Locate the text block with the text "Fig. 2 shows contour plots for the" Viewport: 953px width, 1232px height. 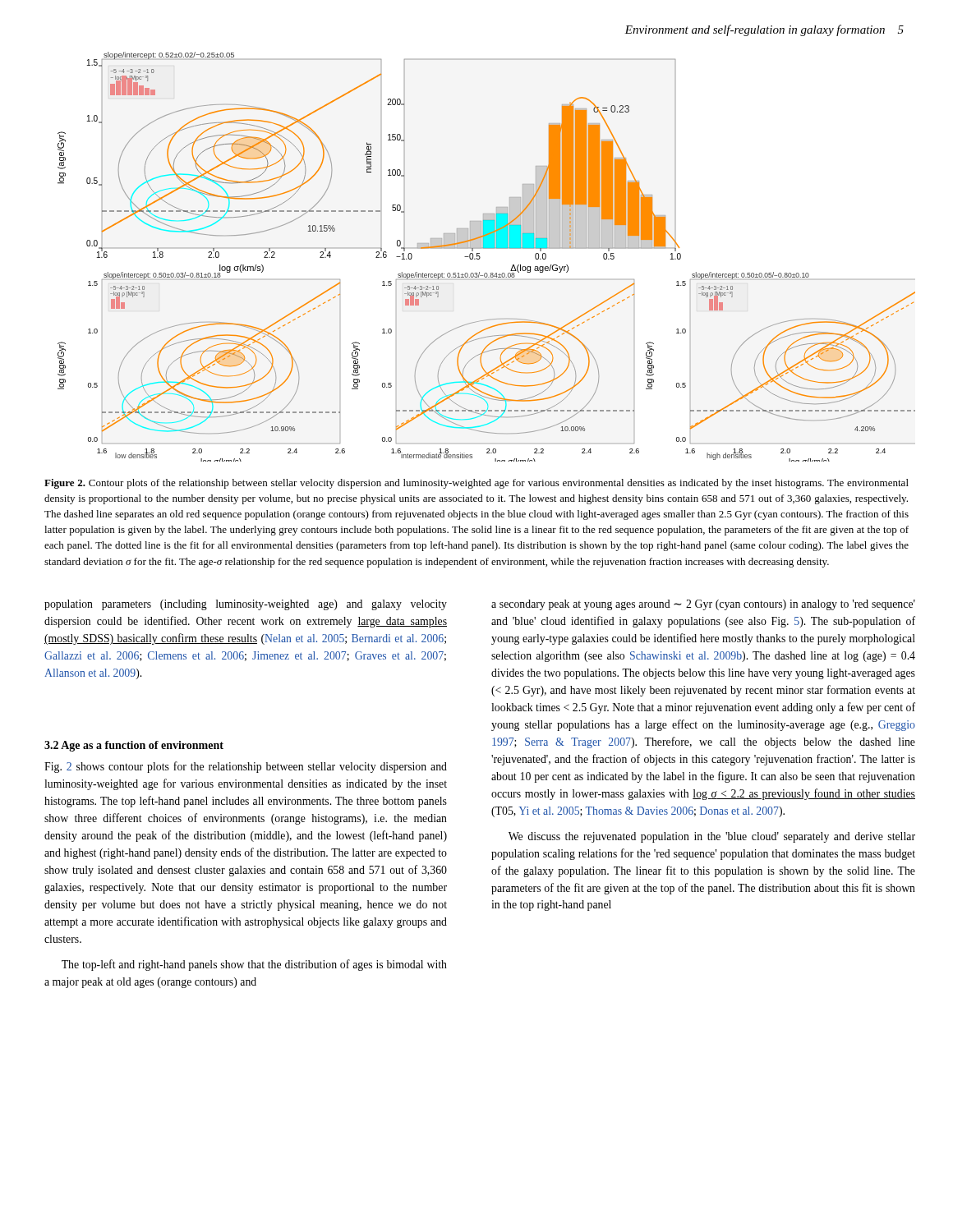pyautogui.click(x=246, y=875)
